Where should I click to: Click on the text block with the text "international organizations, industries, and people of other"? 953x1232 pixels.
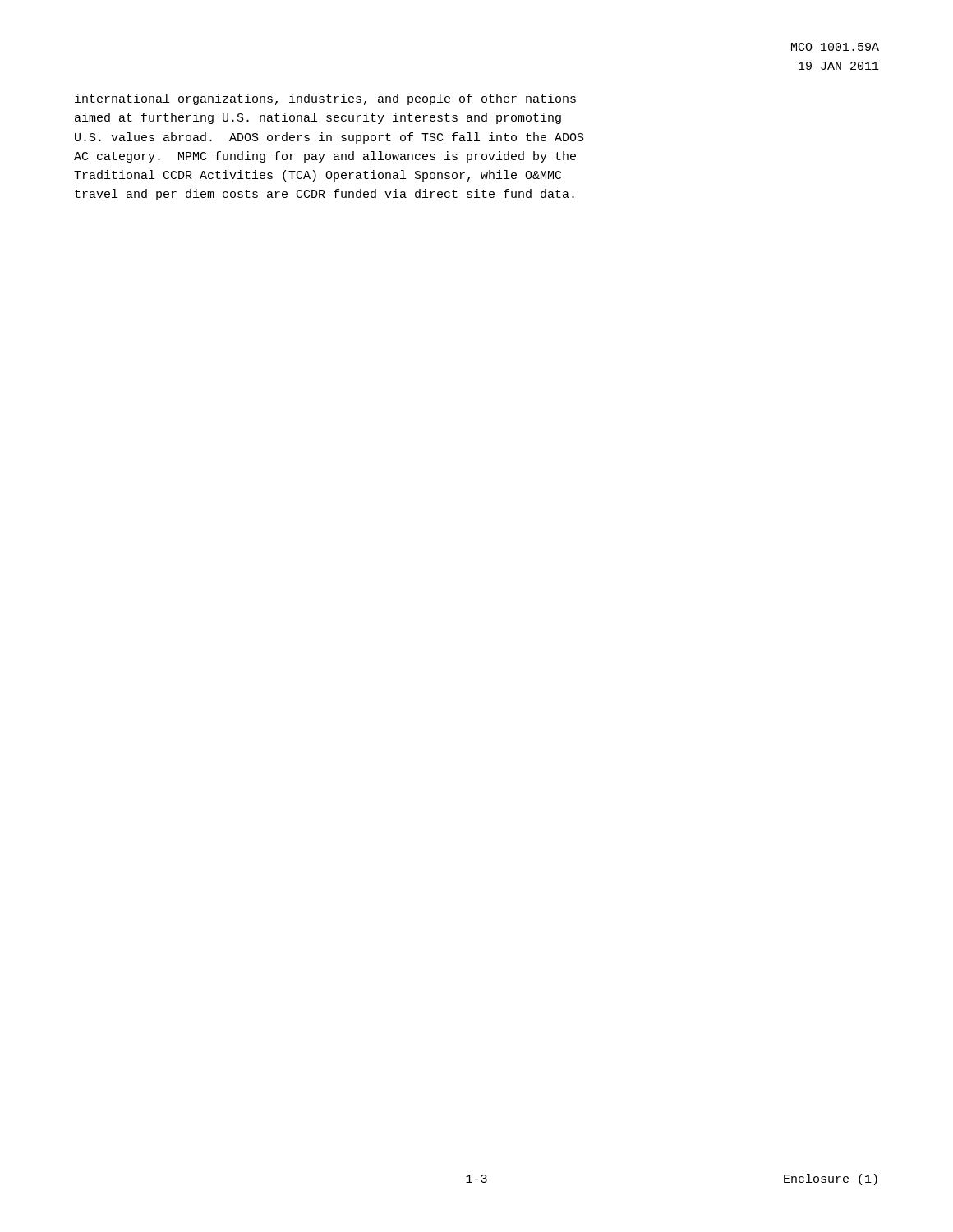pos(329,148)
